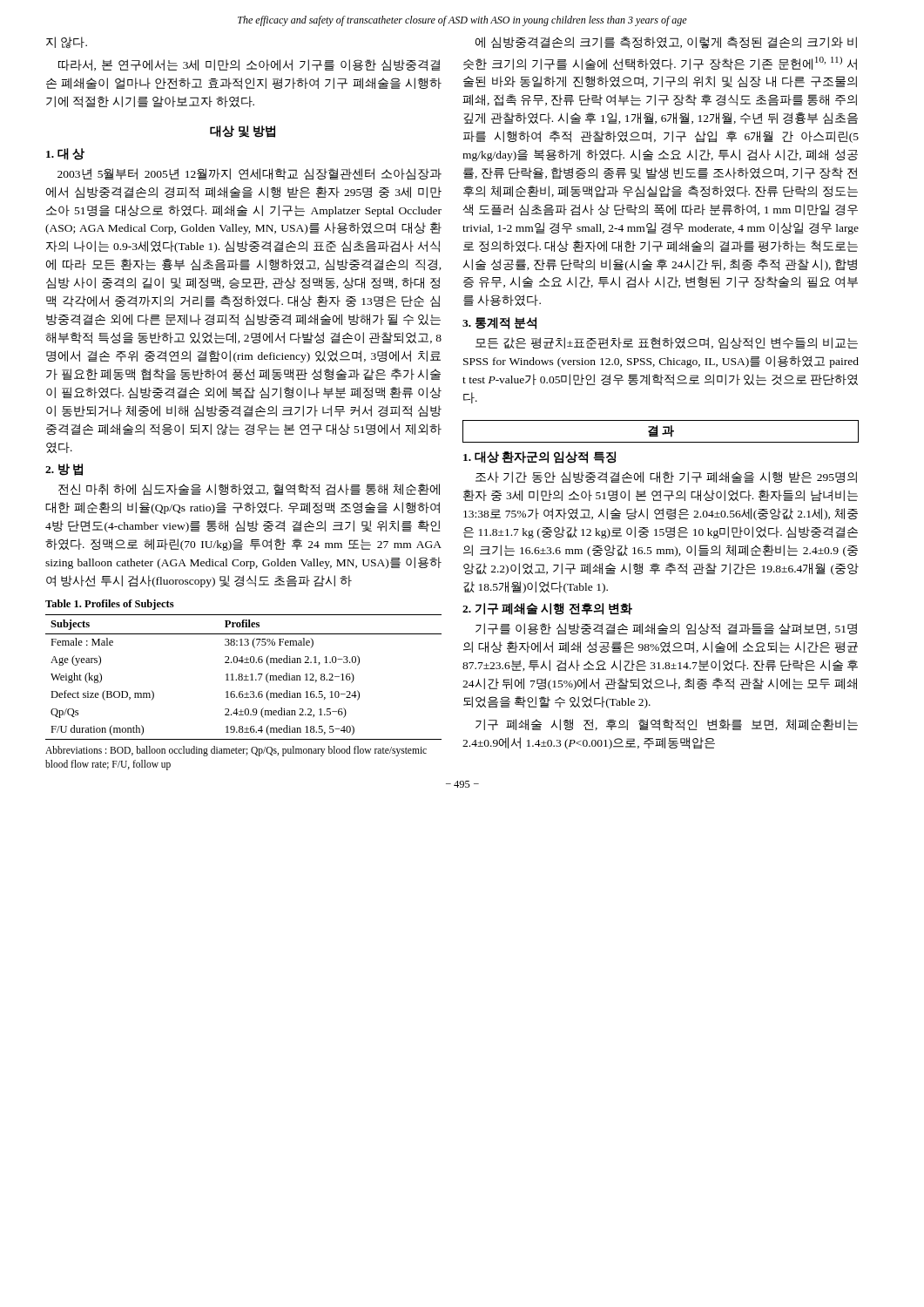Viewport: 924px width, 1307px height.
Task: Select the section header that reads "3. 통계적 분석"
Action: tap(500, 323)
